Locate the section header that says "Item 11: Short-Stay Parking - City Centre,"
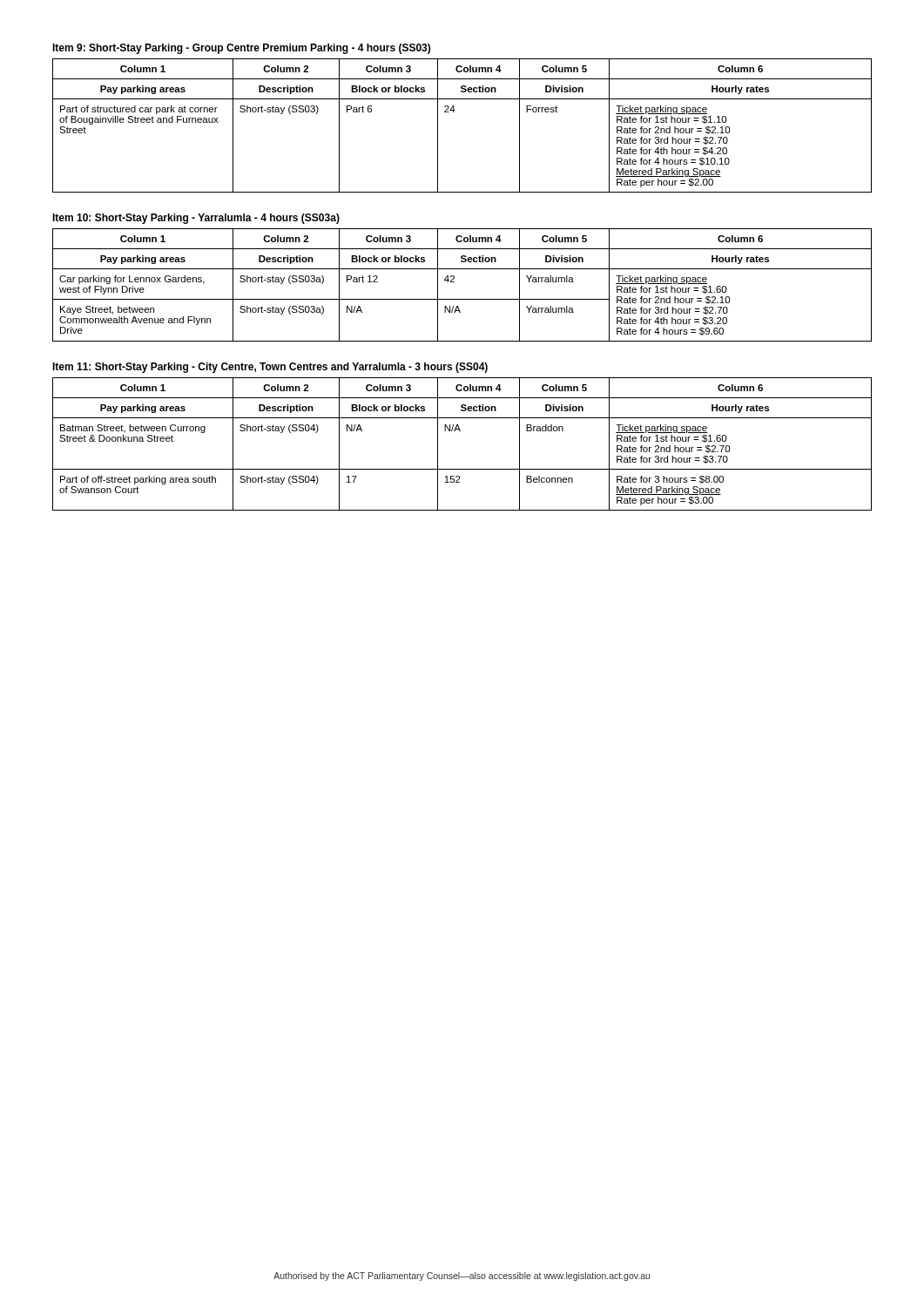 [x=270, y=367]
